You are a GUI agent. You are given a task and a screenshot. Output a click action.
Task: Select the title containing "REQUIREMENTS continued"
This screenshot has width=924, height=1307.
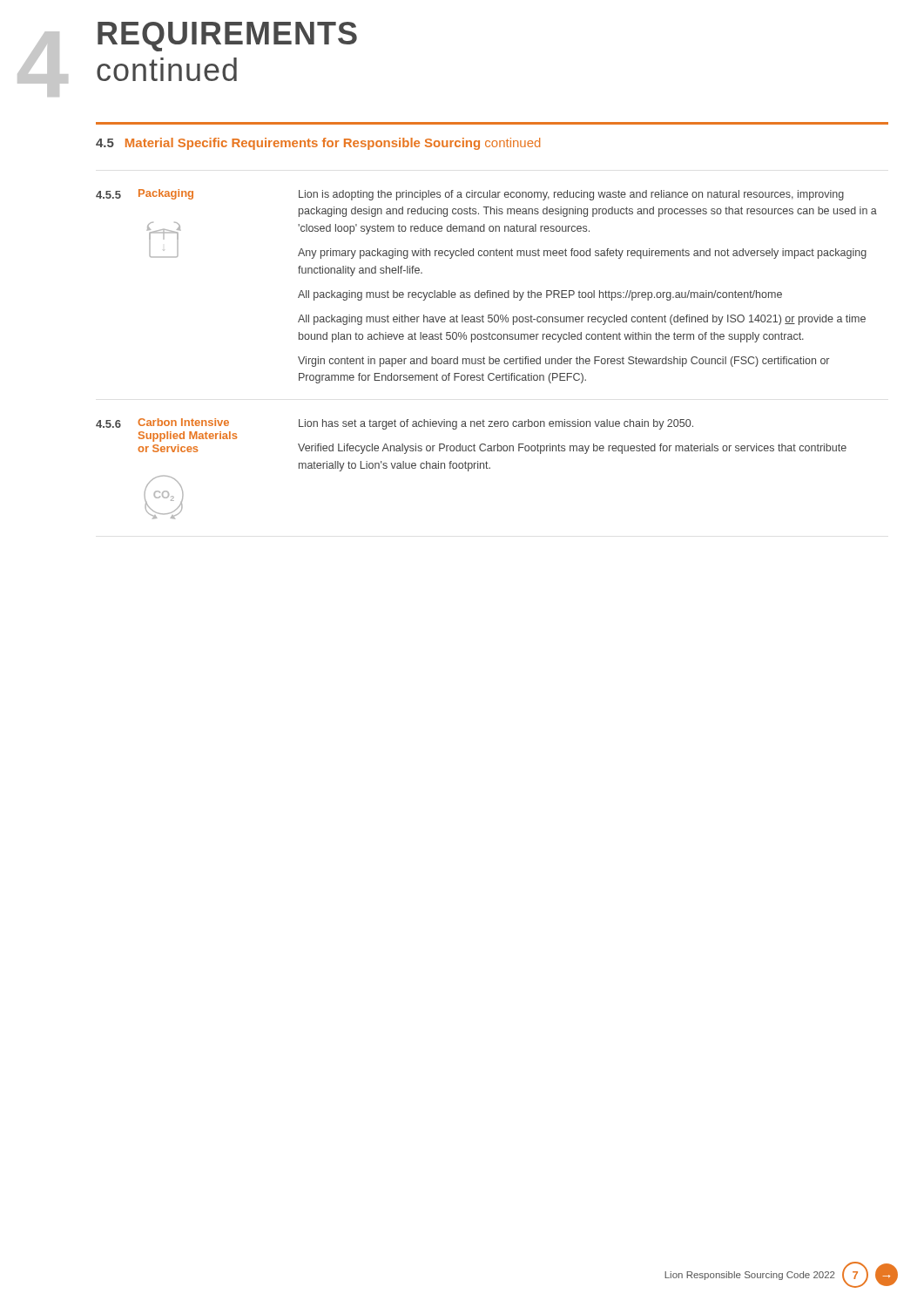pos(227,52)
